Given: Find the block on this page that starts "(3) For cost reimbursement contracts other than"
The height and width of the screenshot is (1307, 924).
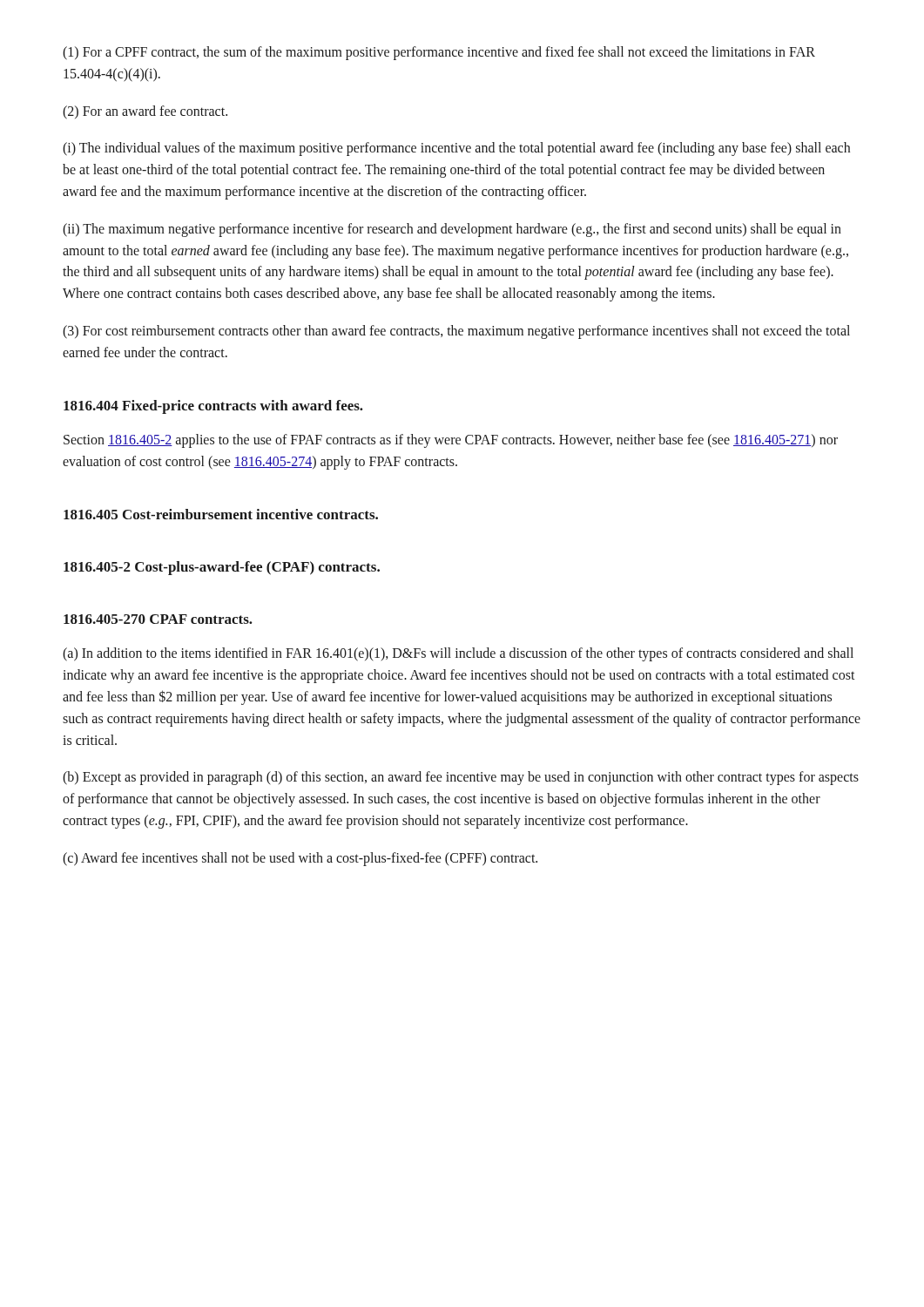Looking at the screenshot, I should coord(457,341).
